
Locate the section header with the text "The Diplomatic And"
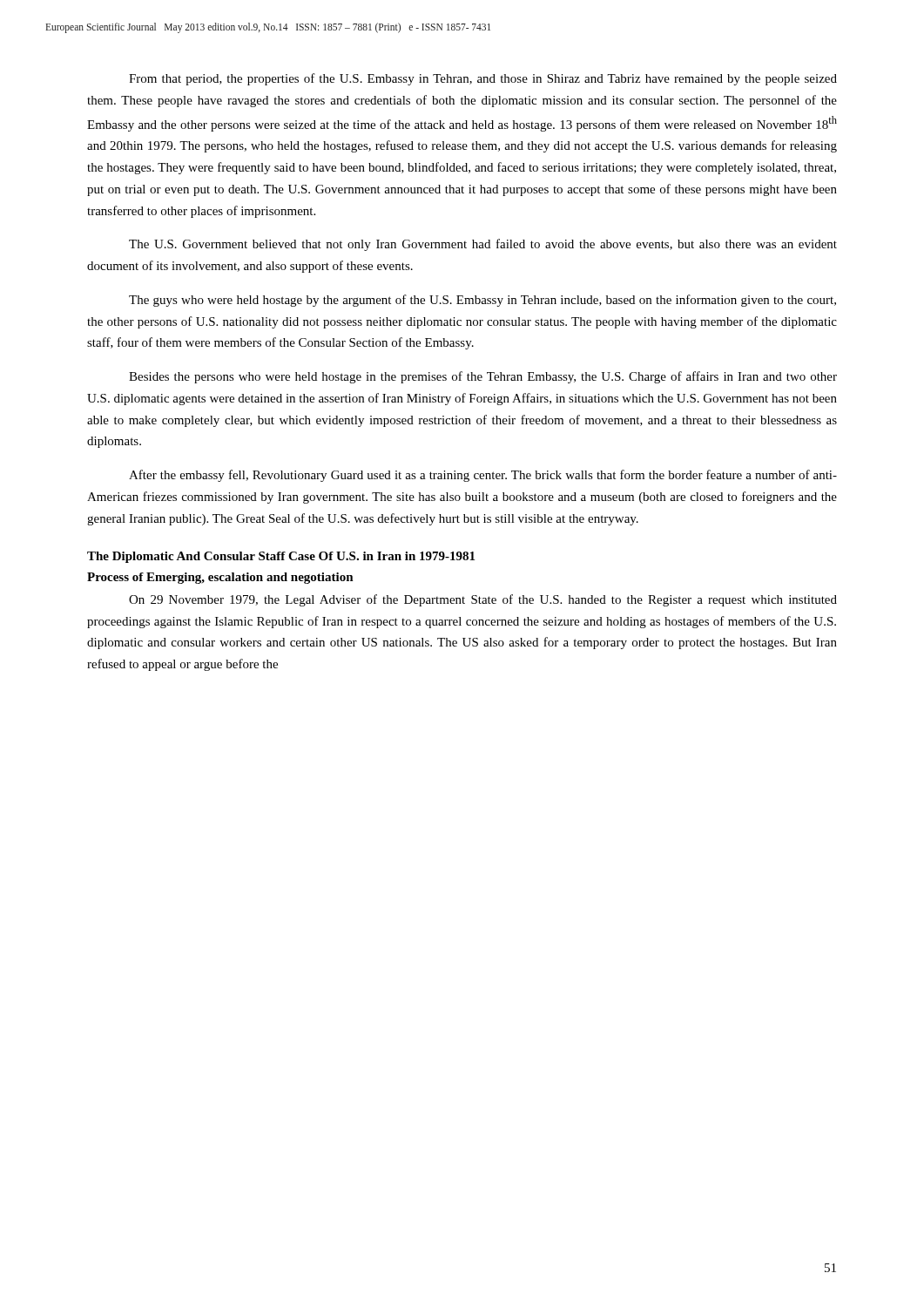point(462,567)
